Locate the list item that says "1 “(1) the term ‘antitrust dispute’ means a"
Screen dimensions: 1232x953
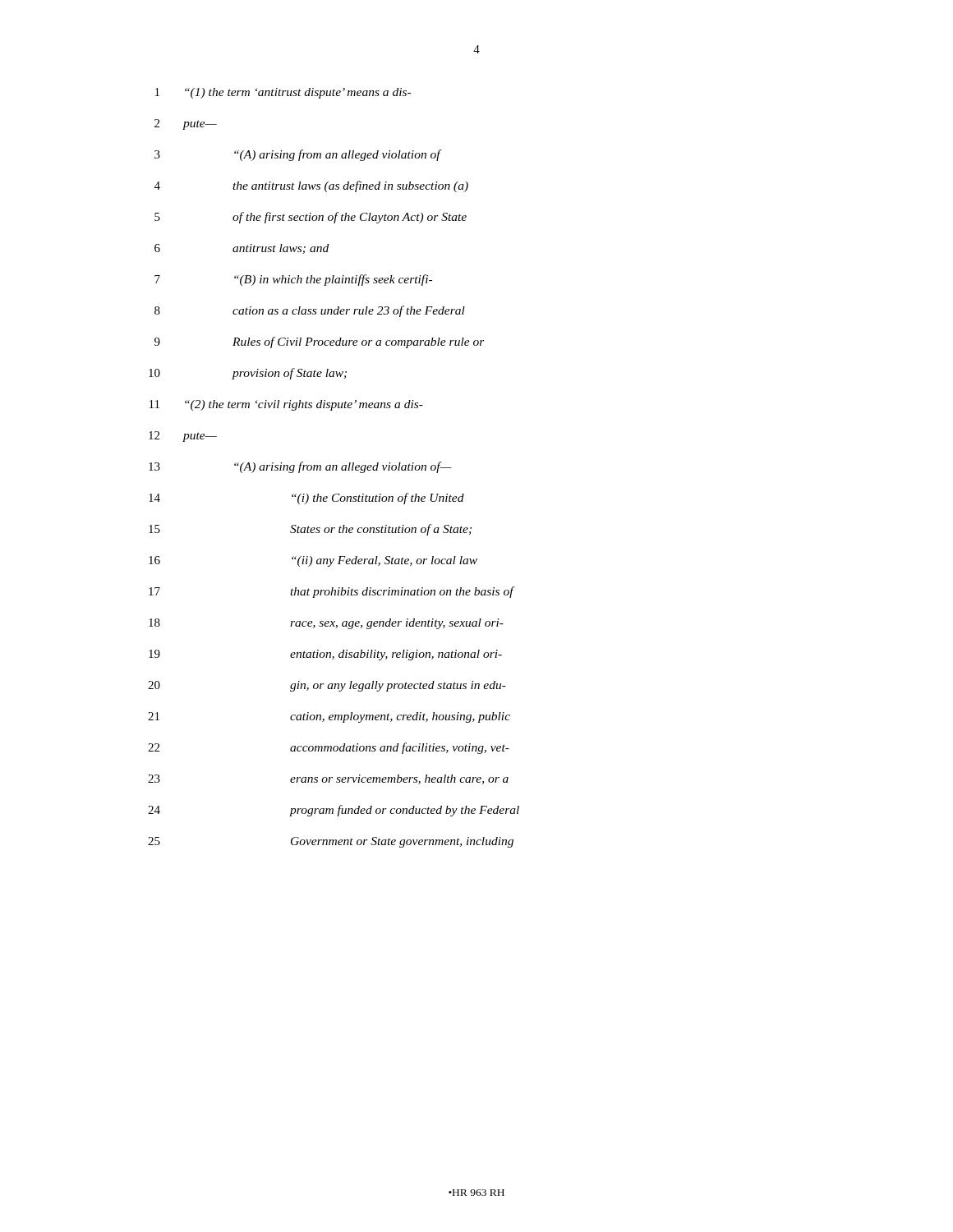283,93
